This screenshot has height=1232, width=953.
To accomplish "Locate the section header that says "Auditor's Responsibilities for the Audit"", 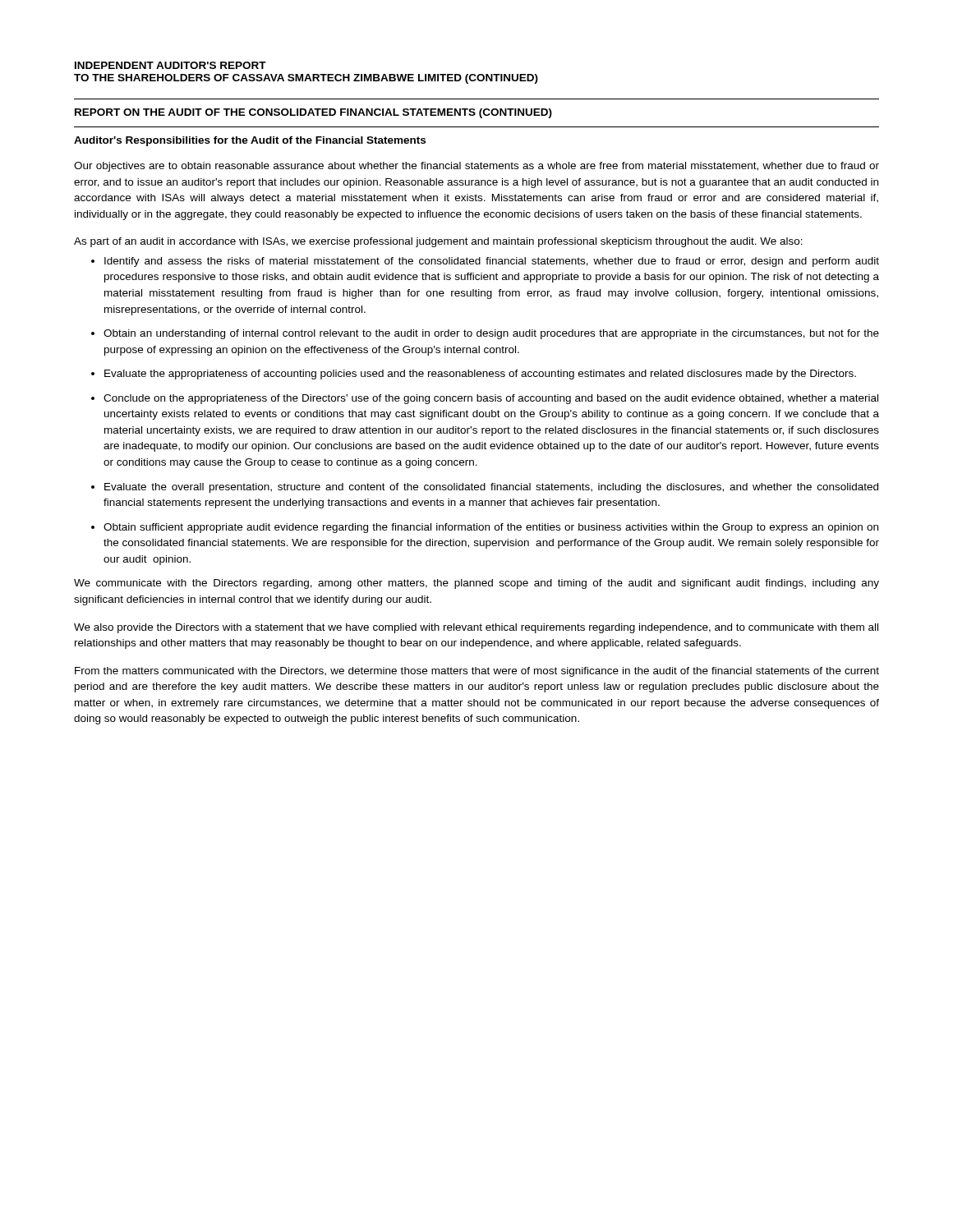I will pyautogui.click(x=250, y=140).
